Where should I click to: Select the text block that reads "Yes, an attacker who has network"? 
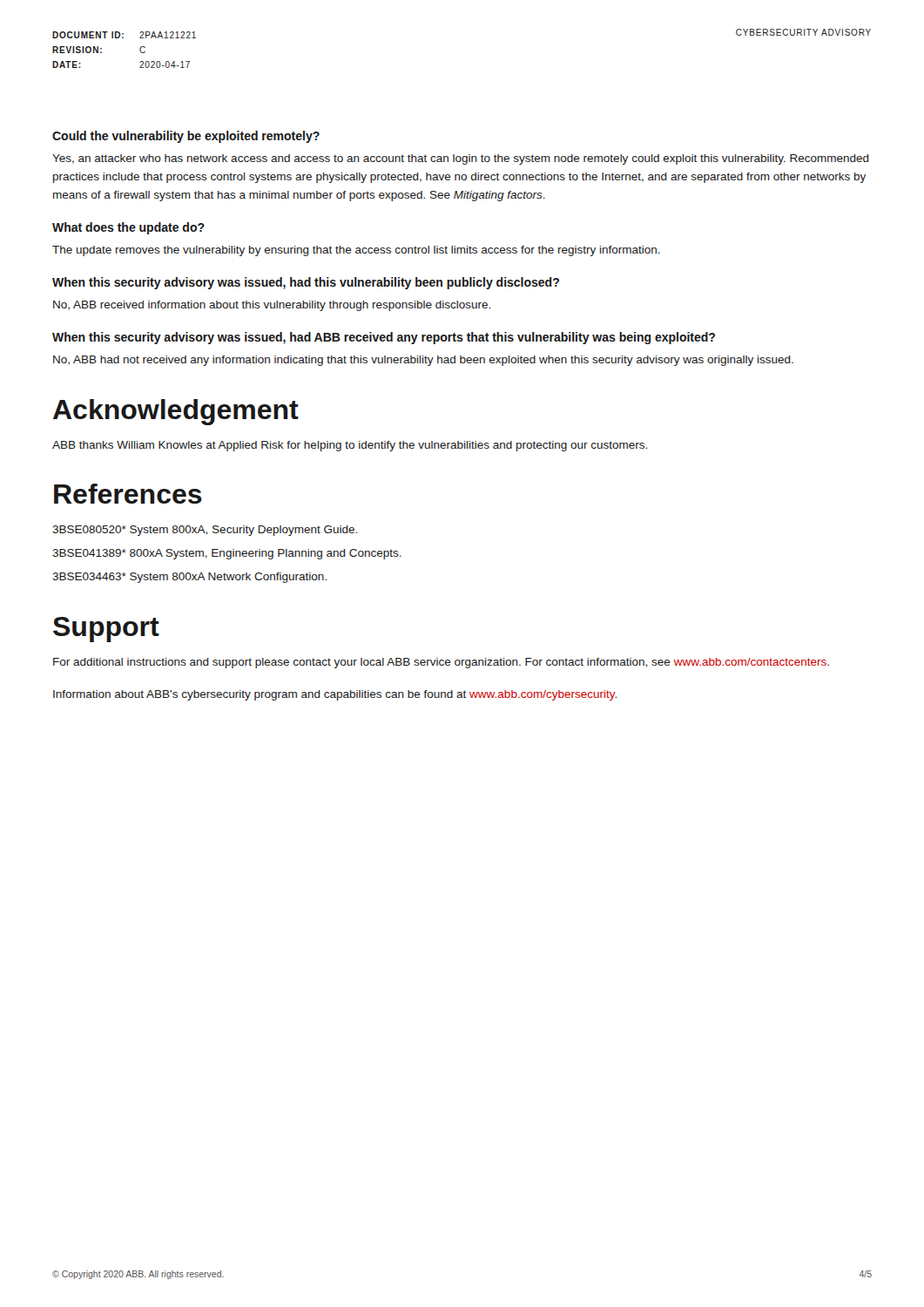coord(461,176)
